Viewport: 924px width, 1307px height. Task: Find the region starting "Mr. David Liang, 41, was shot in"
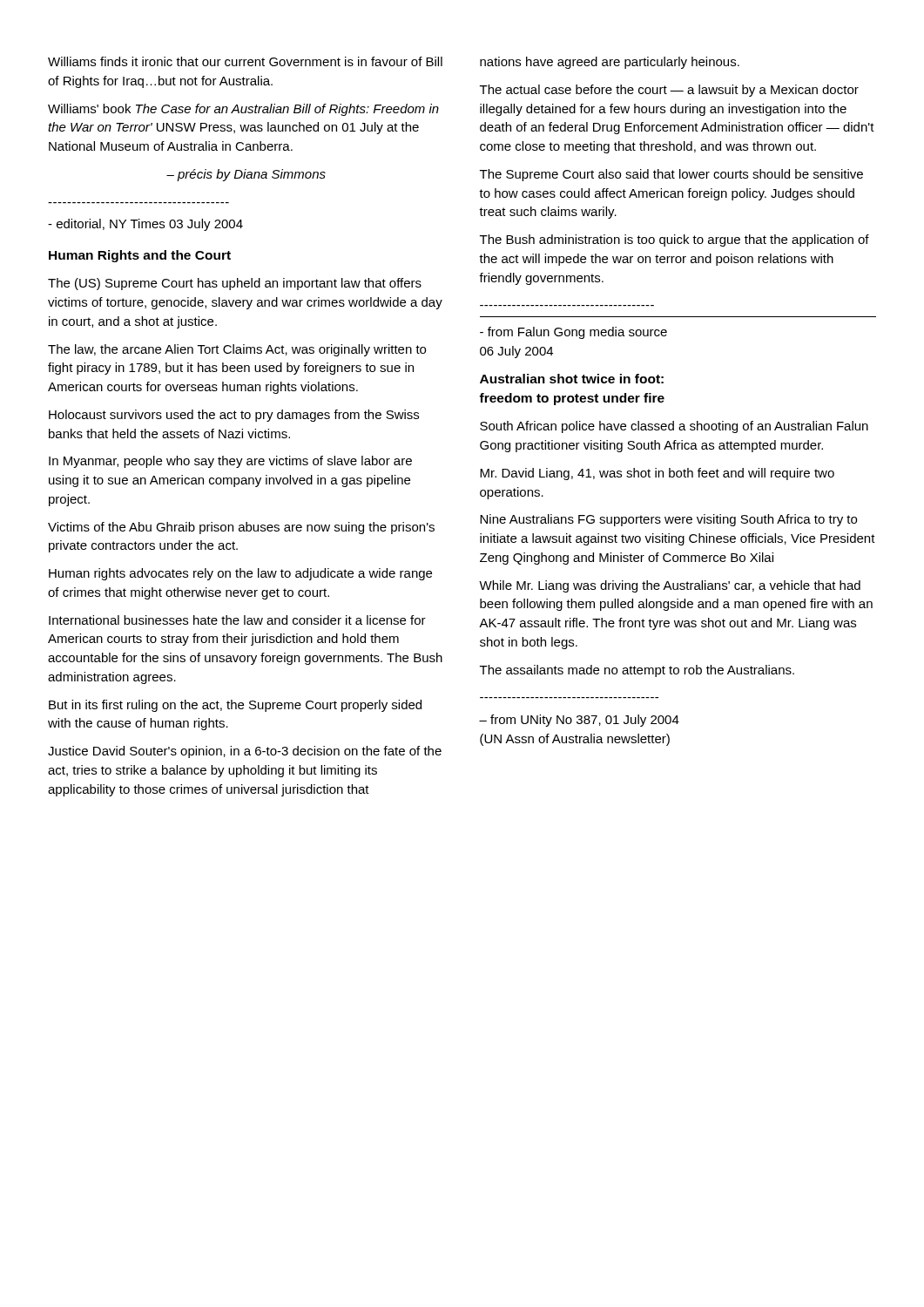coord(678,482)
